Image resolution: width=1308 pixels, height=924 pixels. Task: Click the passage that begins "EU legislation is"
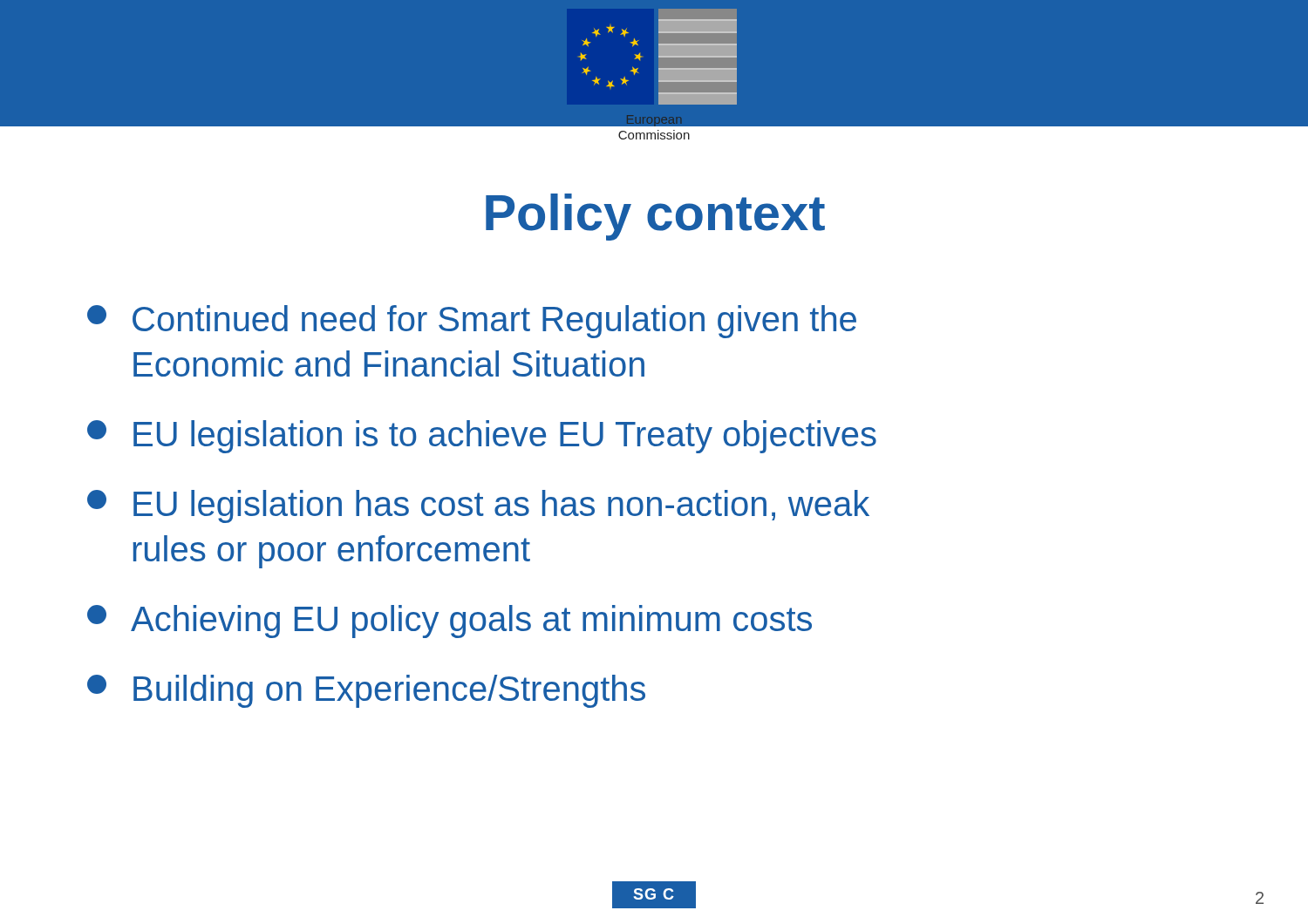(482, 434)
